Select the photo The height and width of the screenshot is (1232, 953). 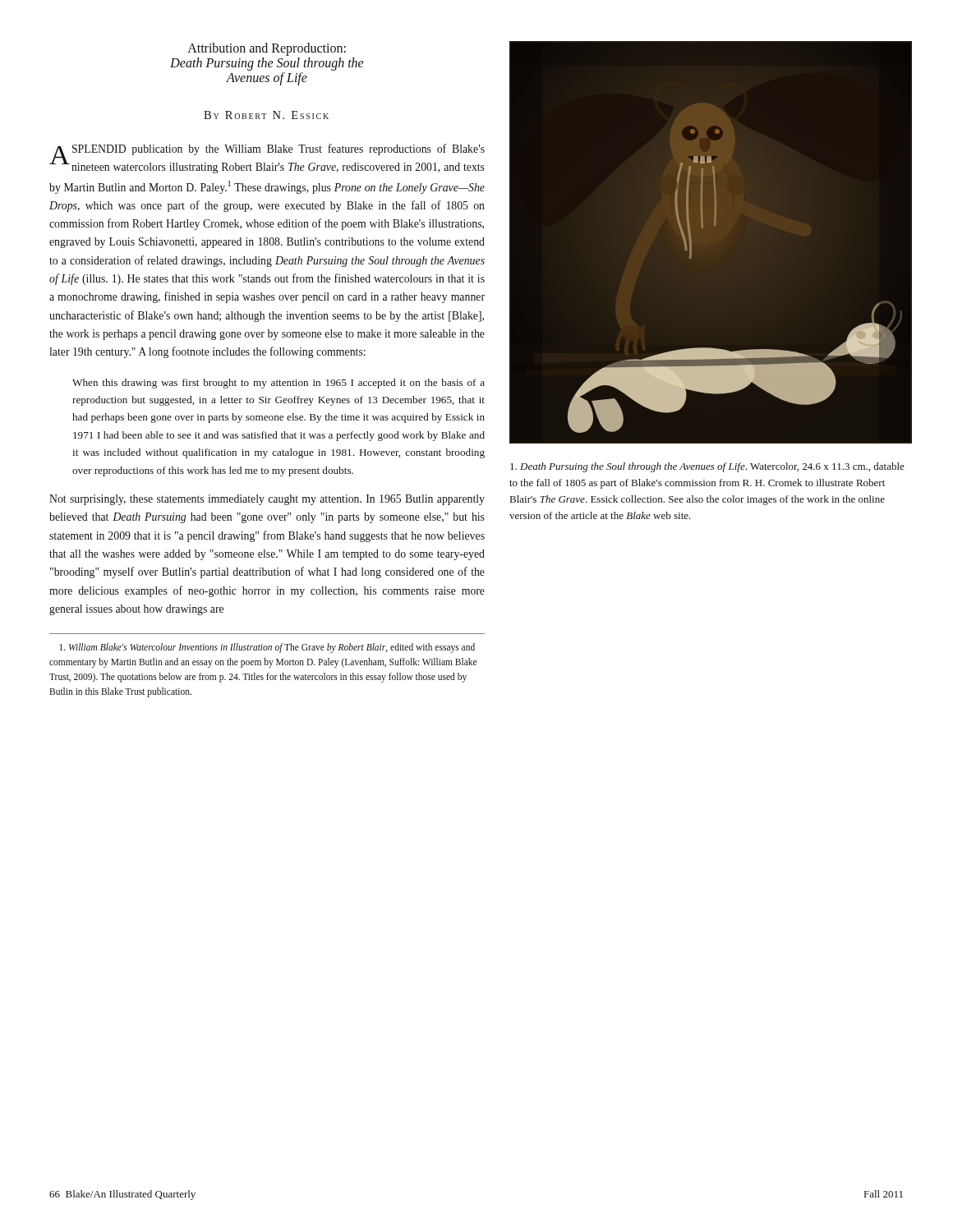pyautogui.click(x=711, y=244)
